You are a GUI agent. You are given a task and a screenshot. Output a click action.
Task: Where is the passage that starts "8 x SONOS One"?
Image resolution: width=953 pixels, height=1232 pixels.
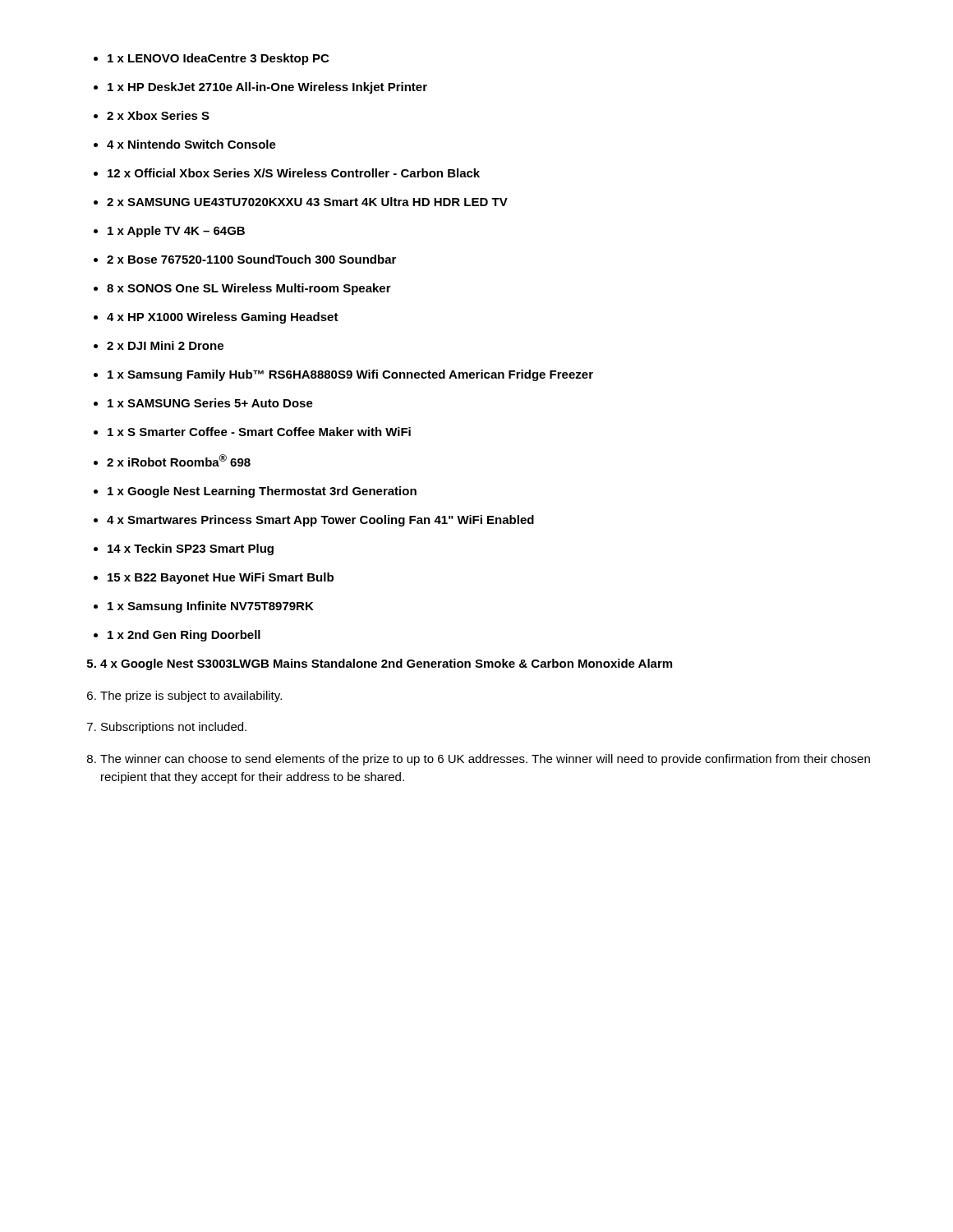[249, 288]
